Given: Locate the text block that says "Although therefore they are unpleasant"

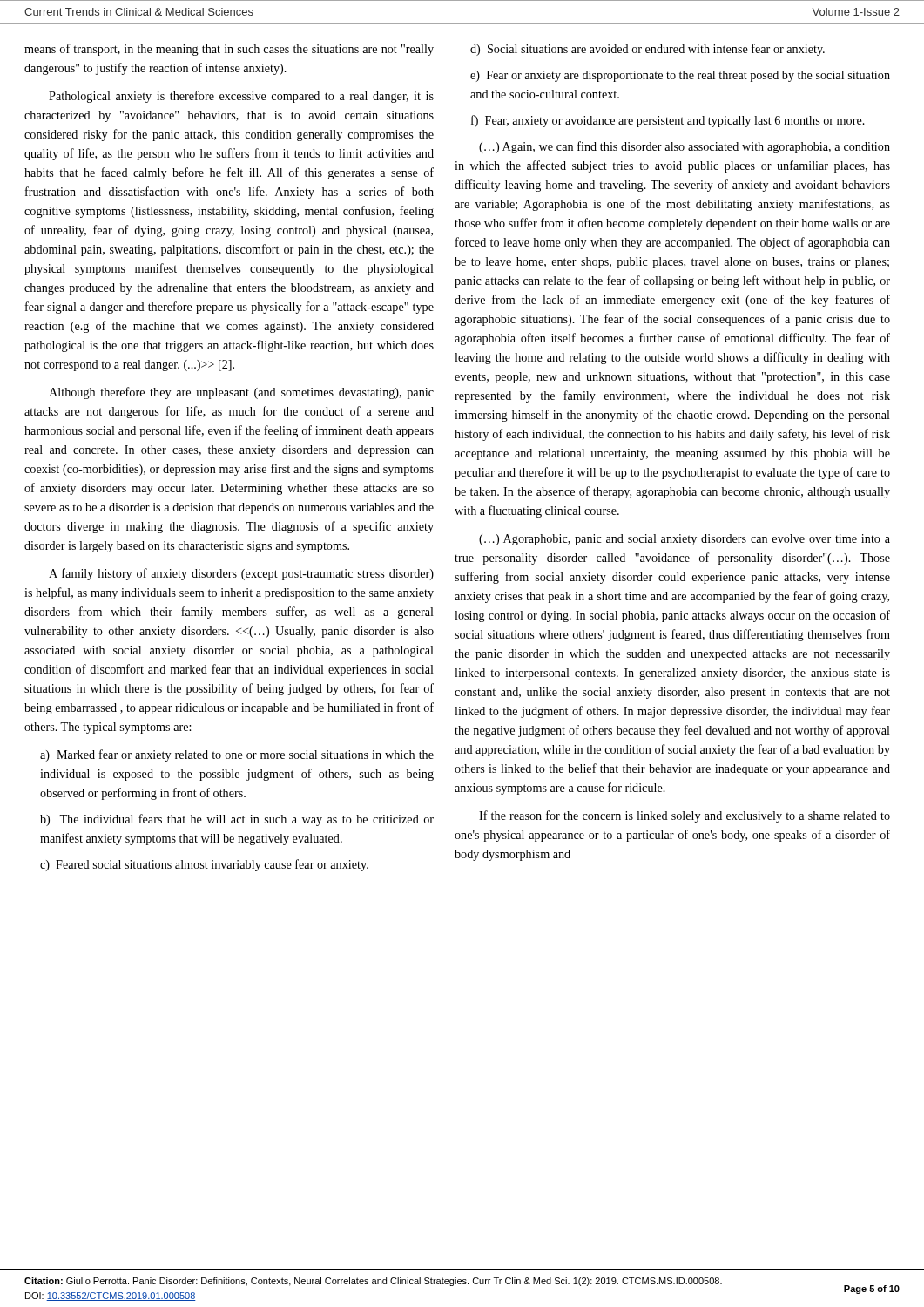Looking at the screenshot, I should tap(229, 469).
